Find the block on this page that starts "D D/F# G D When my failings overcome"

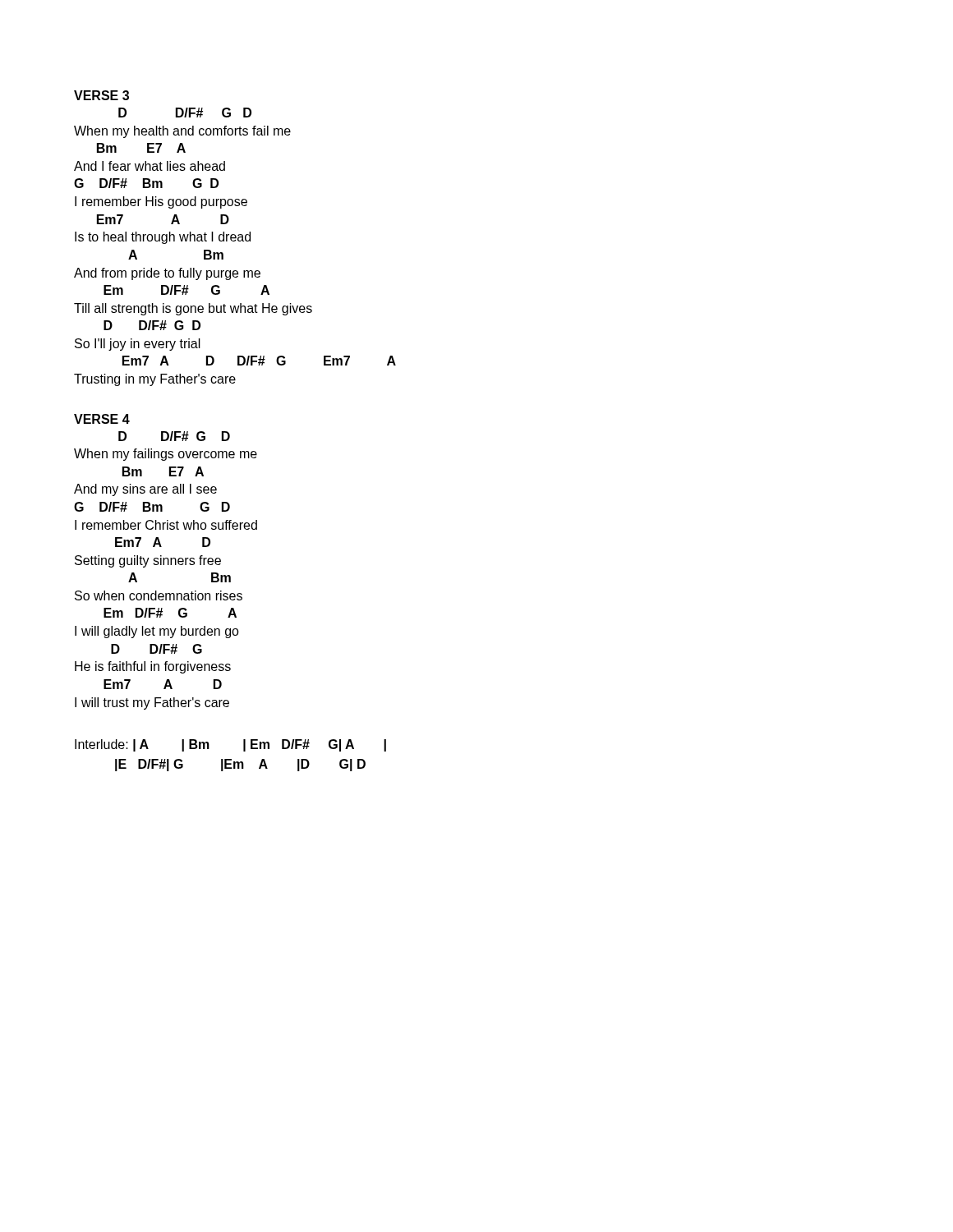pyautogui.click(x=174, y=436)
